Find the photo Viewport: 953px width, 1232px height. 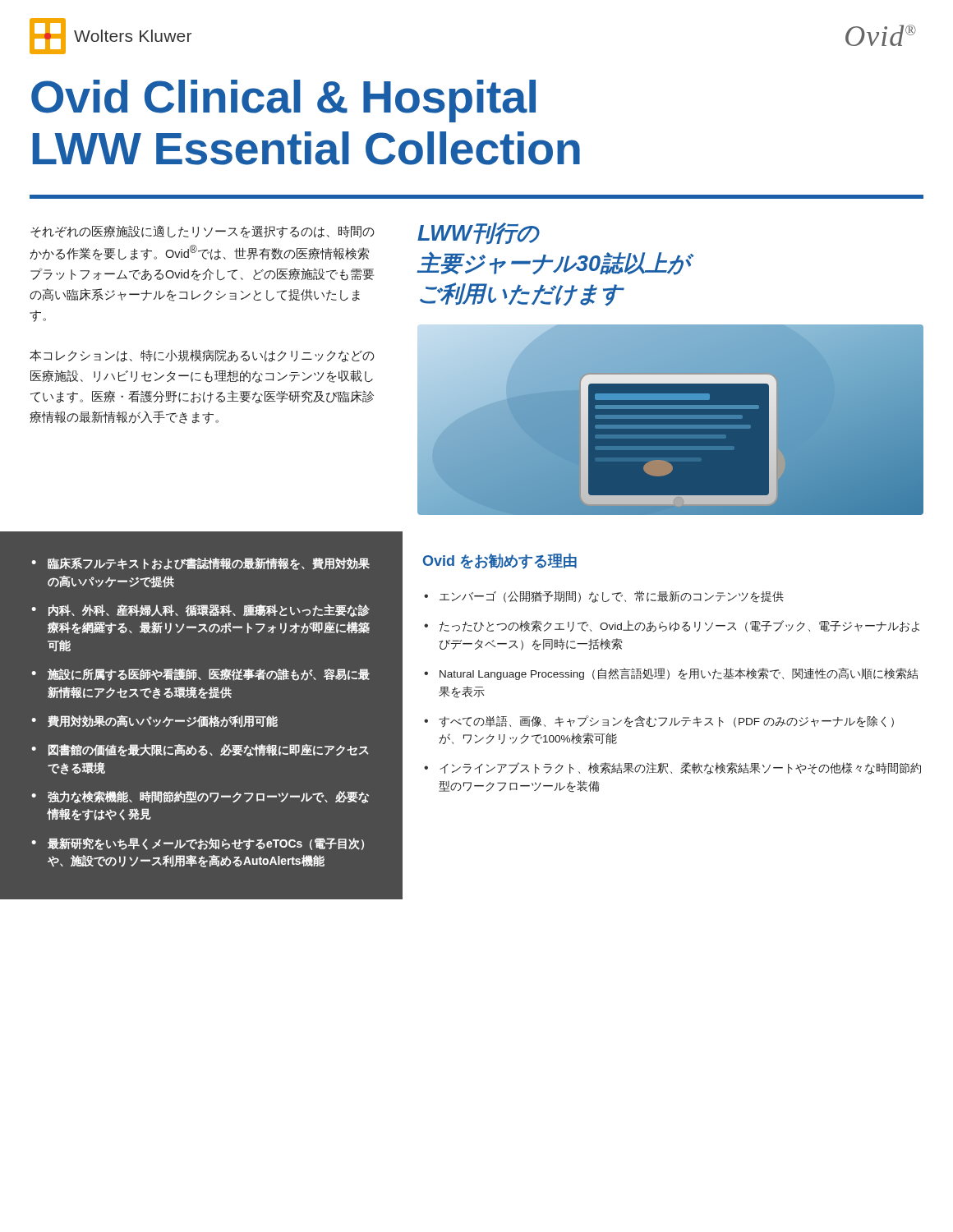coord(670,420)
